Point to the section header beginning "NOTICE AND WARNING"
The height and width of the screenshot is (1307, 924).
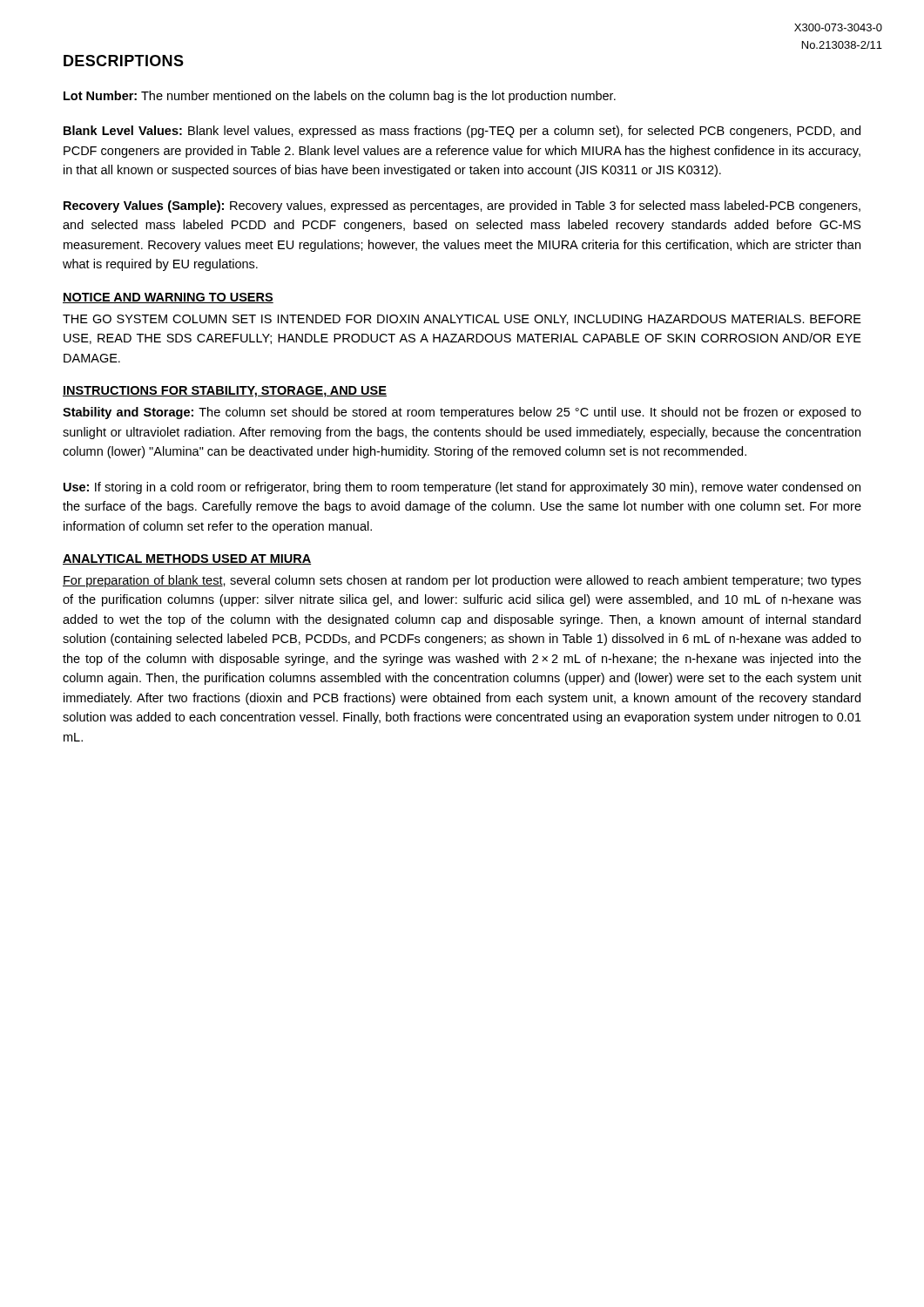[x=168, y=297]
